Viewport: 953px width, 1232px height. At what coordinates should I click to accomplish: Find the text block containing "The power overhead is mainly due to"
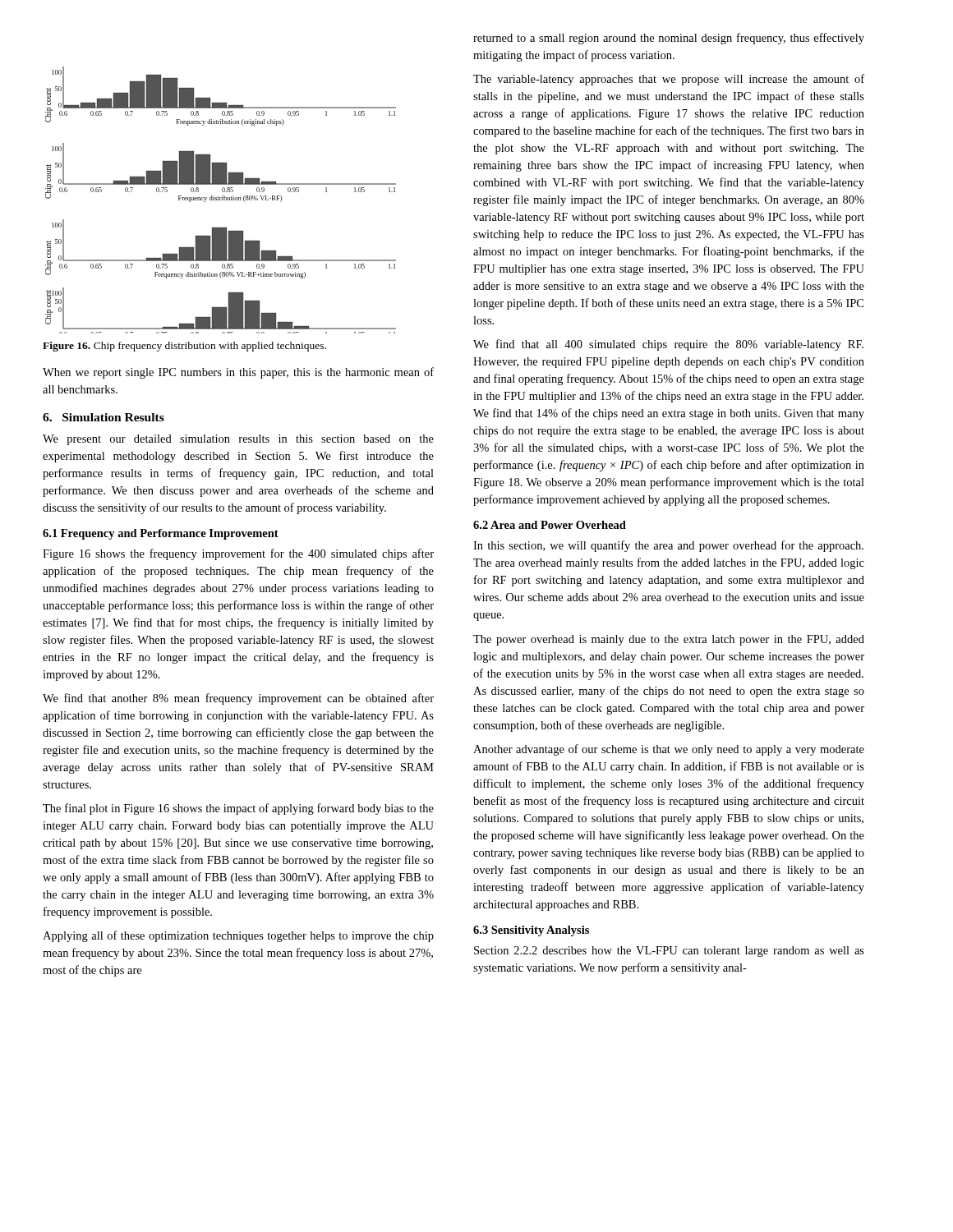point(669,682)
